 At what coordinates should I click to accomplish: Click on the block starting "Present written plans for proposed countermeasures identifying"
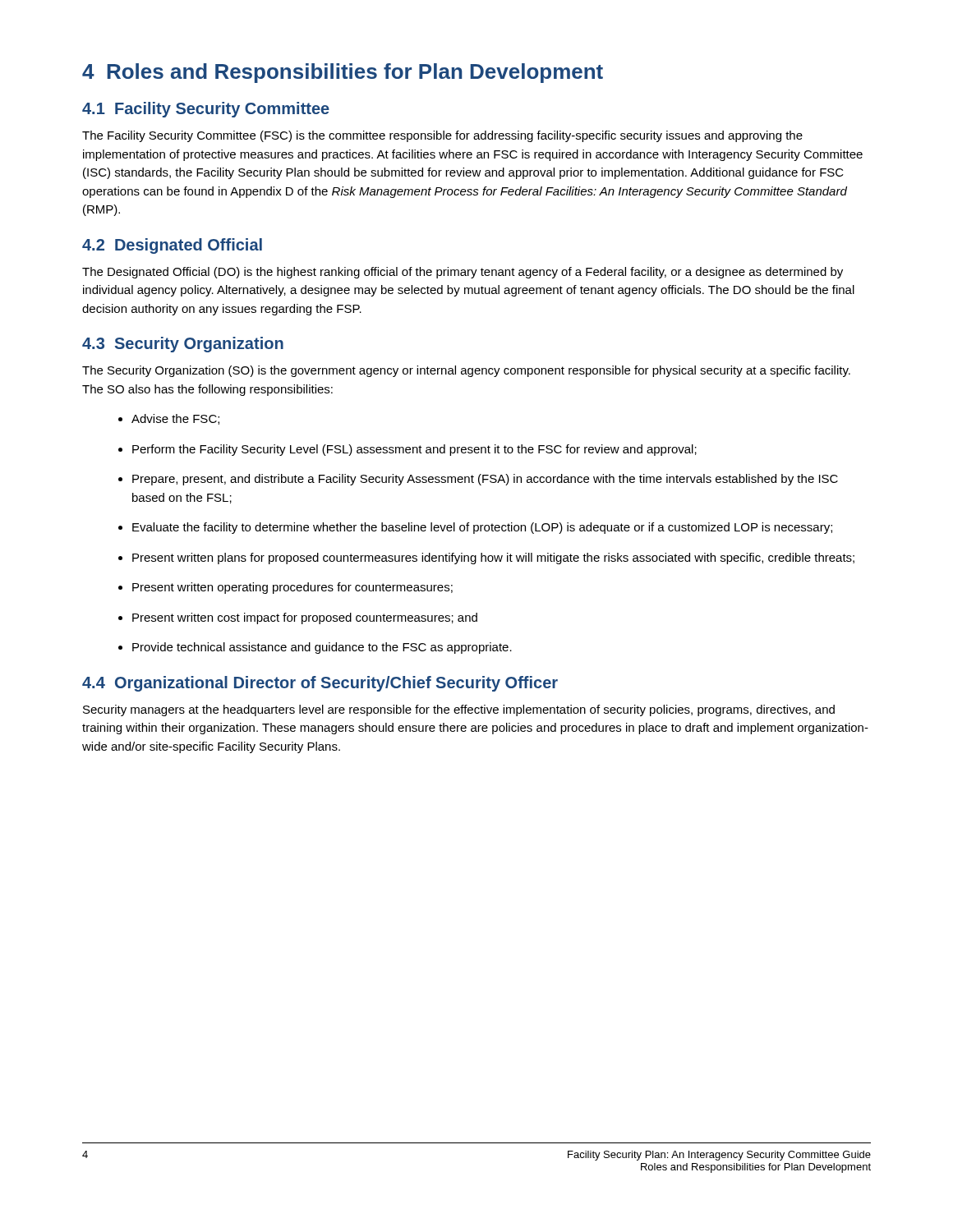476,557
